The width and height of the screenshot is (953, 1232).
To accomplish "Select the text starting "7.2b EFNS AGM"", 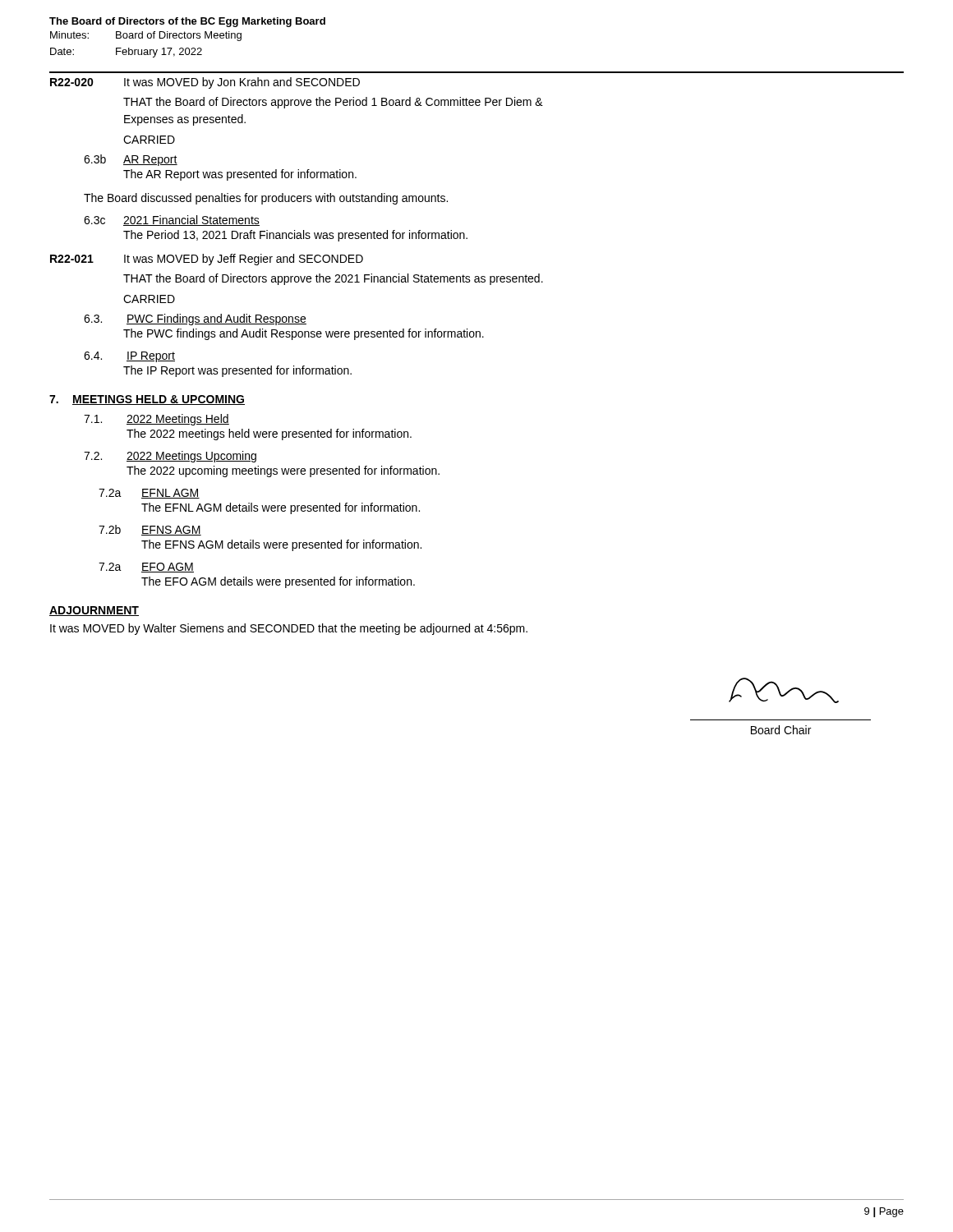I will (x=150, y=530).
